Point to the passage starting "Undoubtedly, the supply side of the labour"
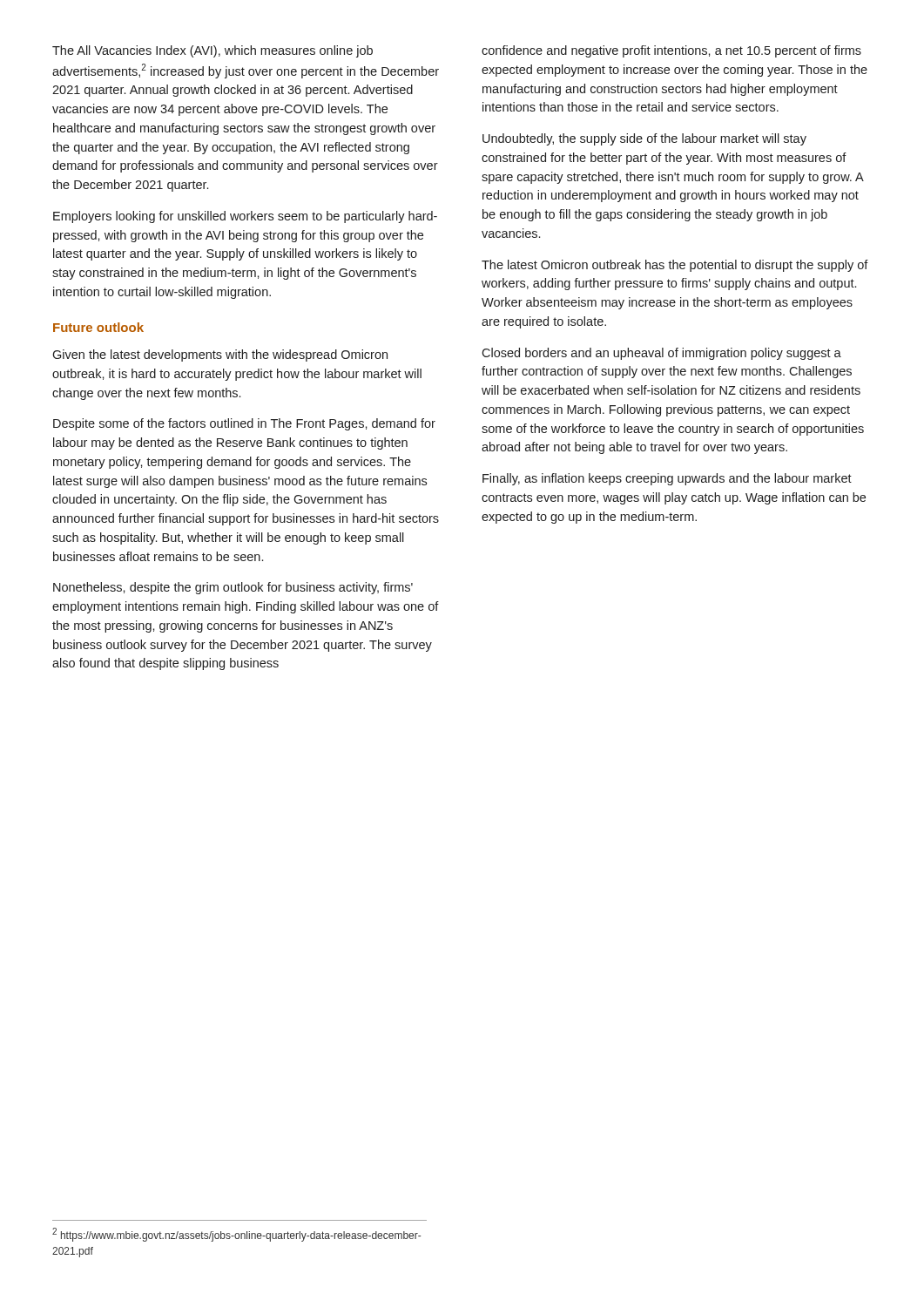Viewport: 924px width, 1307px height. click(x=677, y=187)
